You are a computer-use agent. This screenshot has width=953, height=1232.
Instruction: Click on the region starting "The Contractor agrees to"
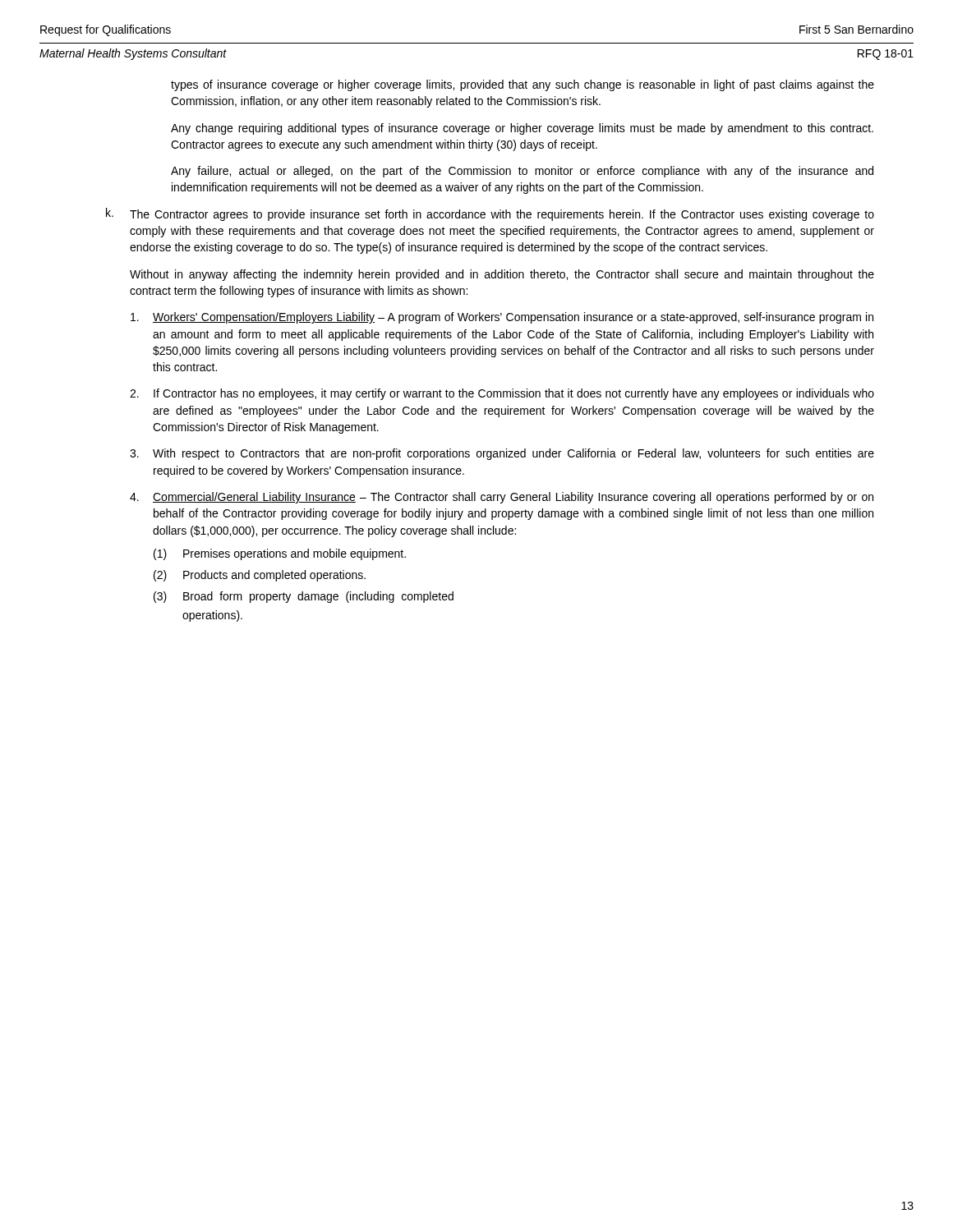tap(502, 231)
